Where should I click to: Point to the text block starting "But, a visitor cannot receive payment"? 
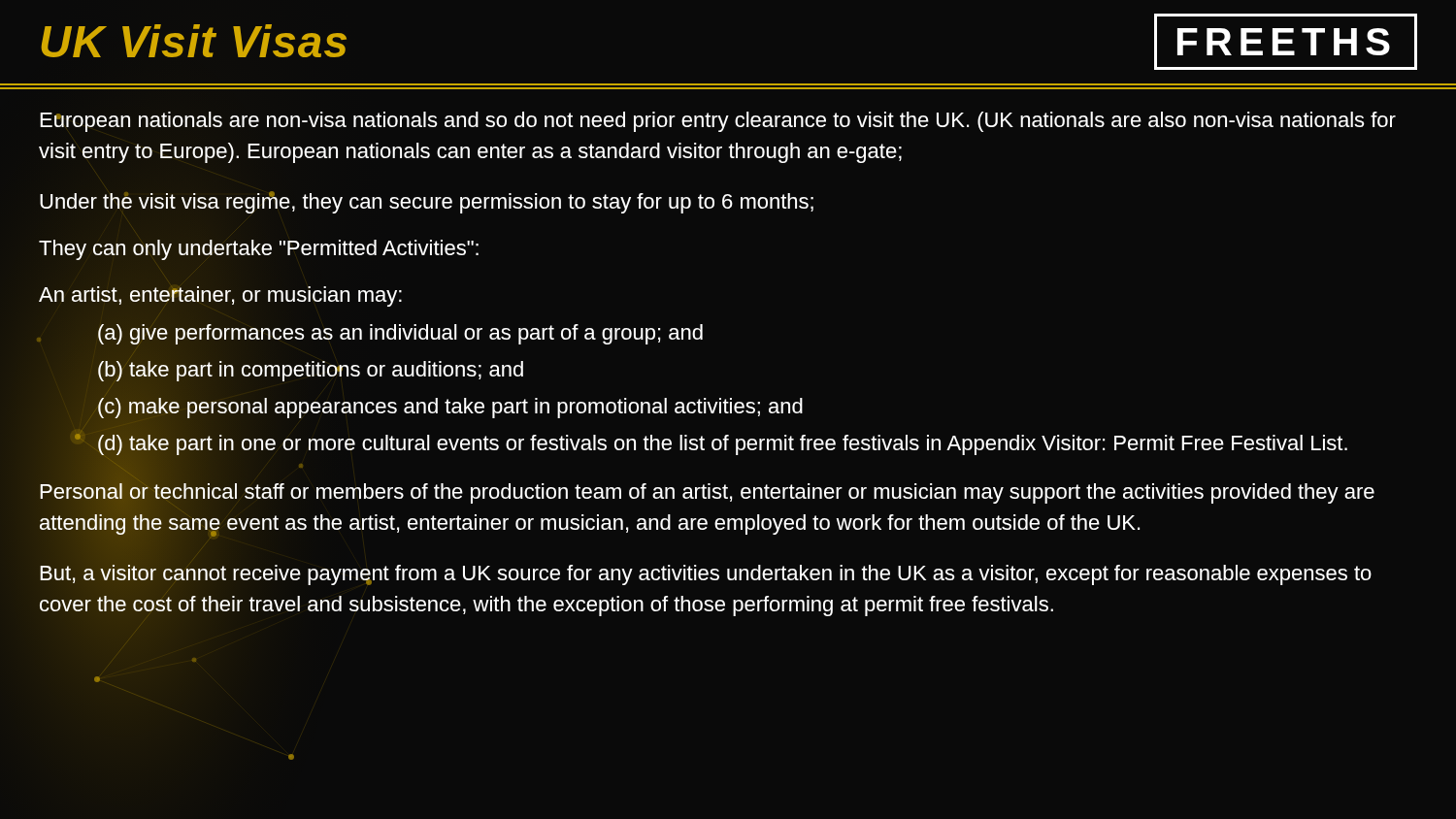705,588
